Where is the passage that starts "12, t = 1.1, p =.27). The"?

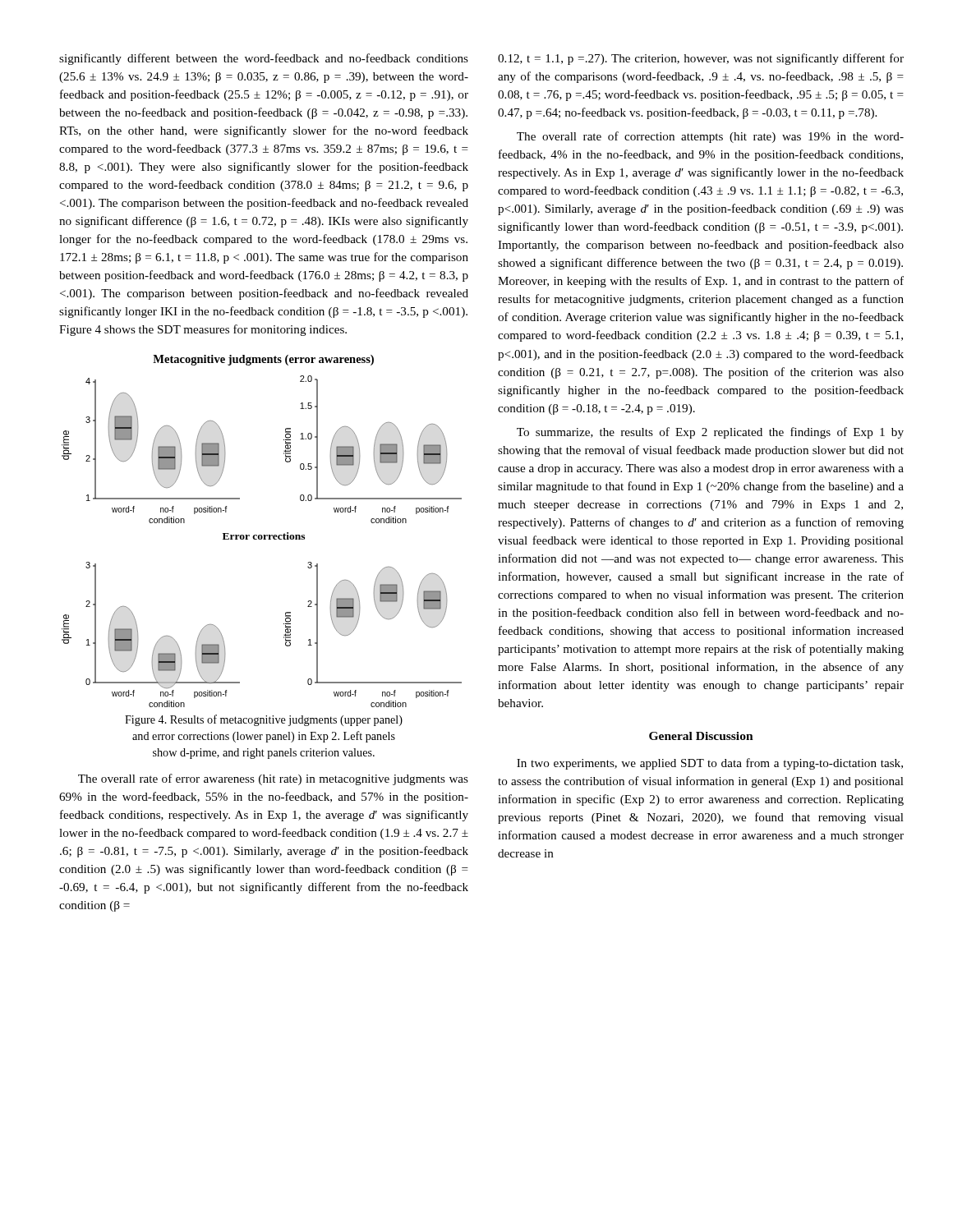click(x=701, y=86)
